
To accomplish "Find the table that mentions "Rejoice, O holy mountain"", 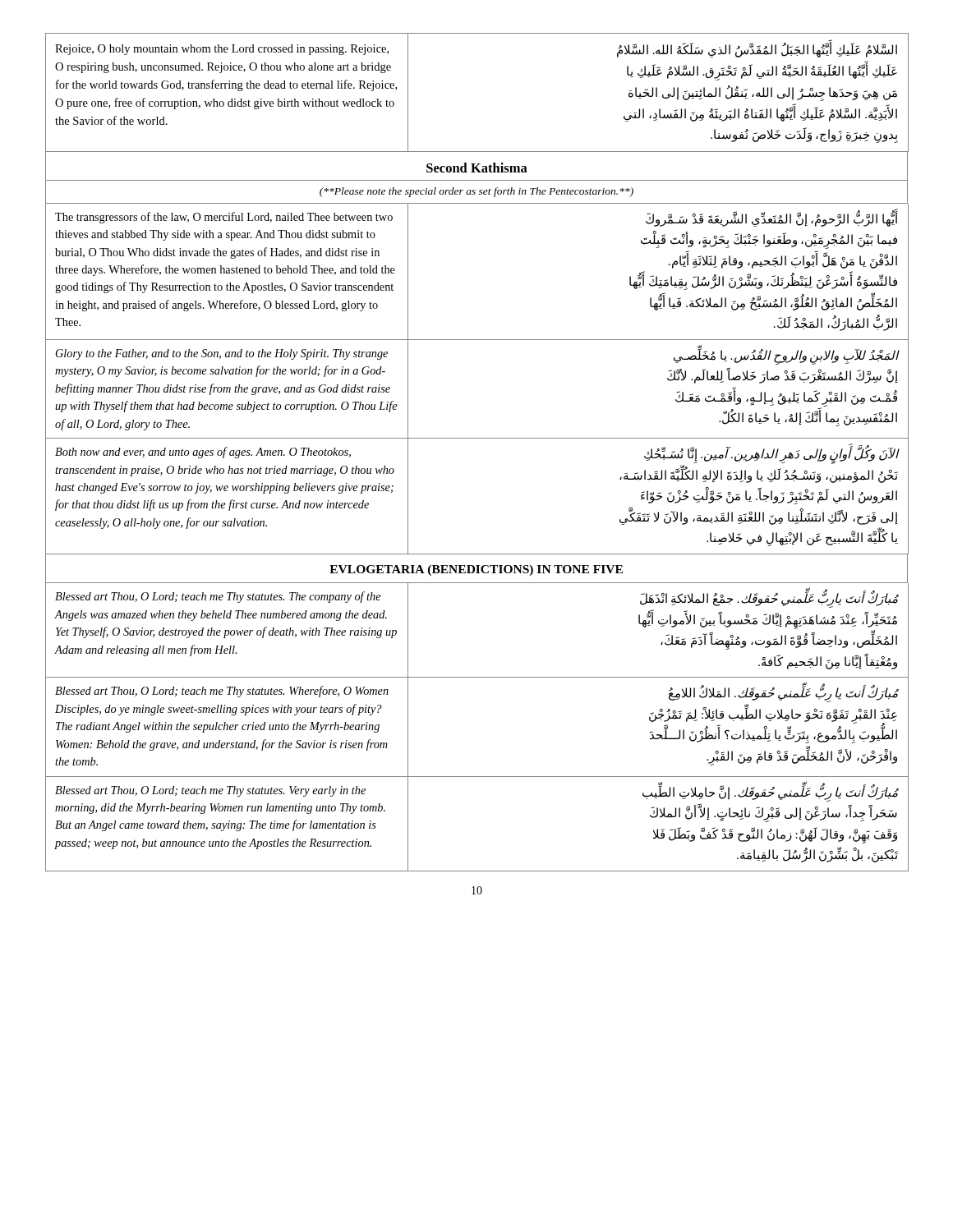I will coord(477,93).
